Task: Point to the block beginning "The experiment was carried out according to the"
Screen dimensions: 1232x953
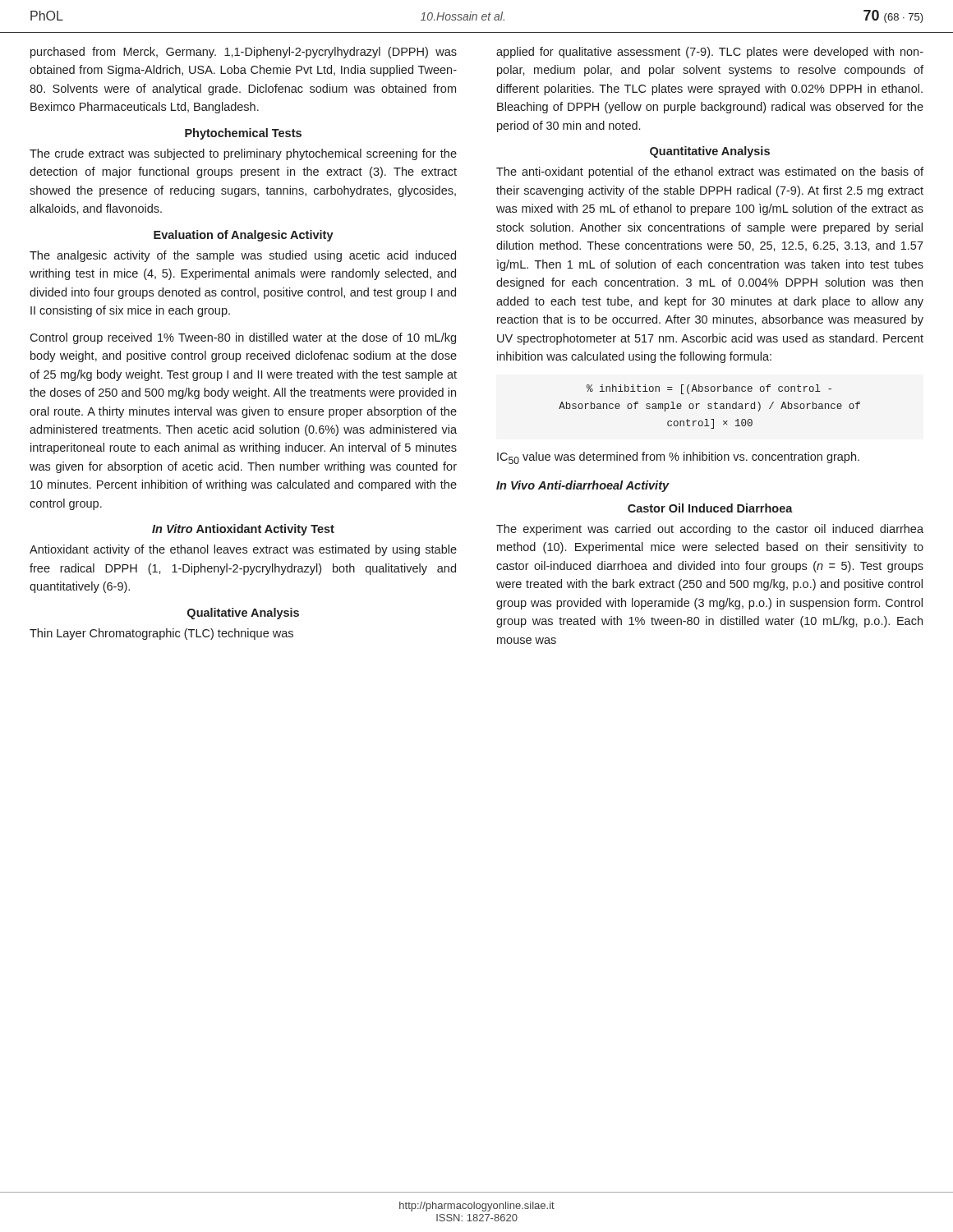Action: 710,584
